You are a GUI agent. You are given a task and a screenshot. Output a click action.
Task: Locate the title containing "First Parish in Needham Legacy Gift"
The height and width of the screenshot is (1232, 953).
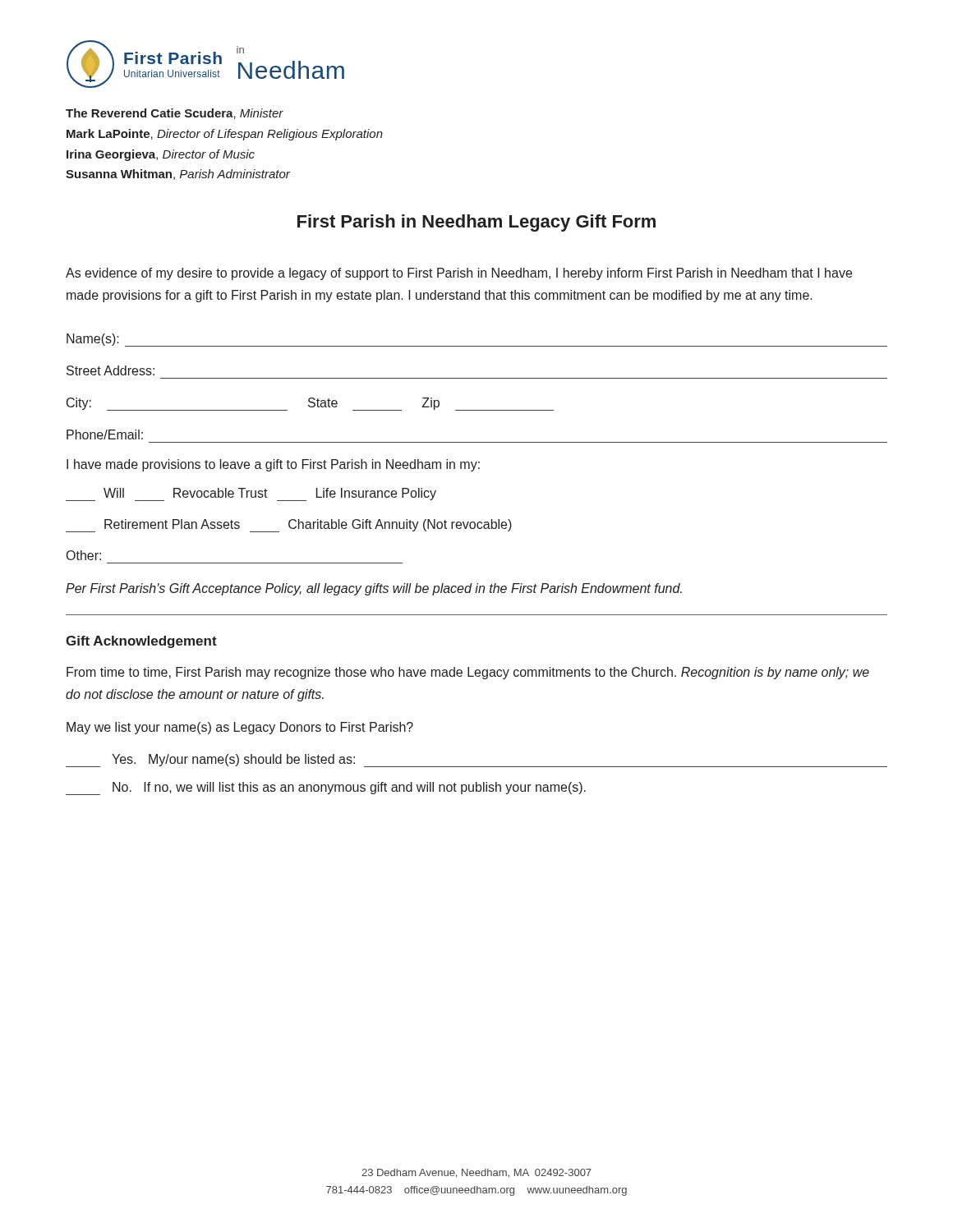pos(476,221)
